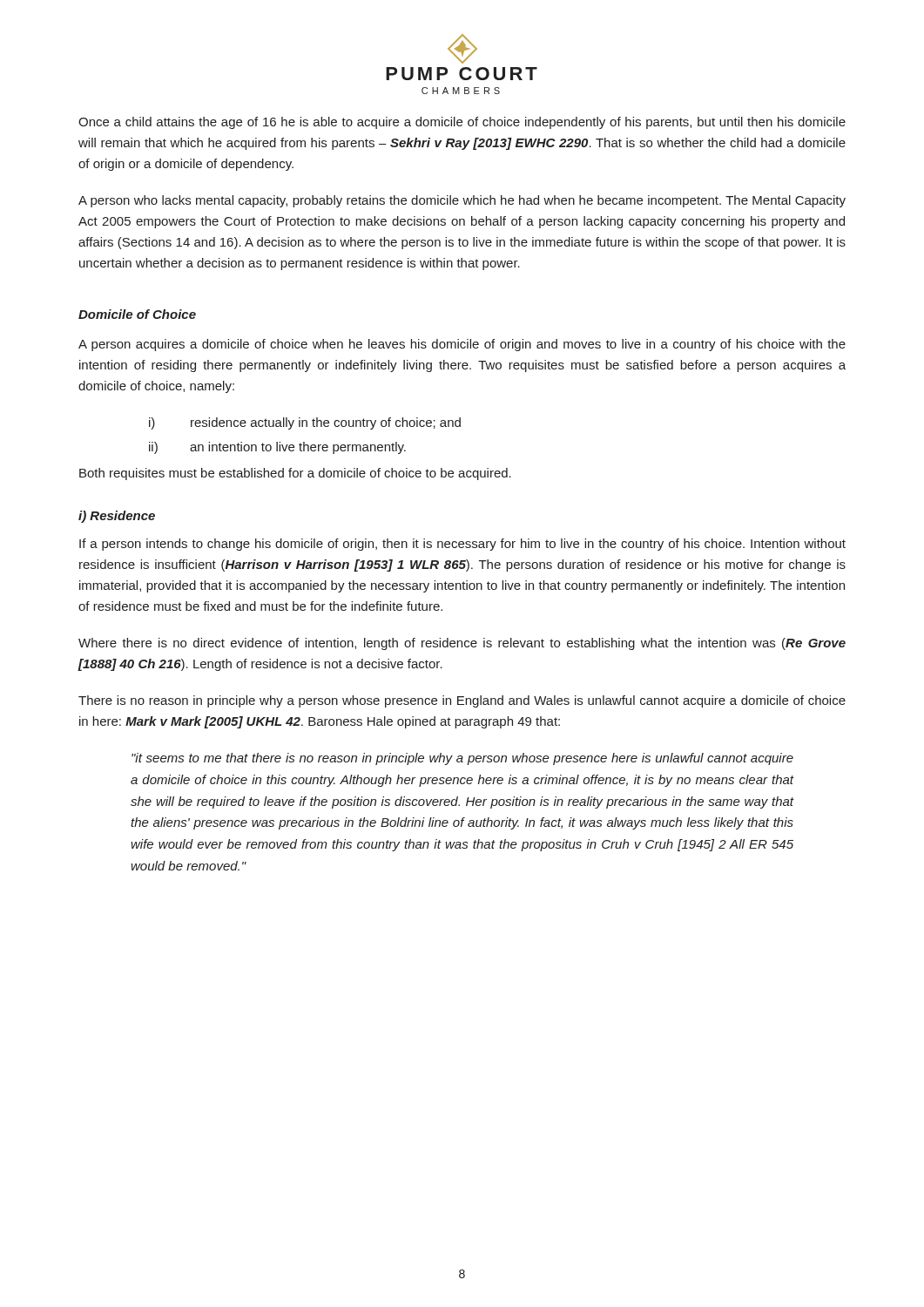Find the section header that says "i) Residence"

pyautogui.click(x=117, y=515)
